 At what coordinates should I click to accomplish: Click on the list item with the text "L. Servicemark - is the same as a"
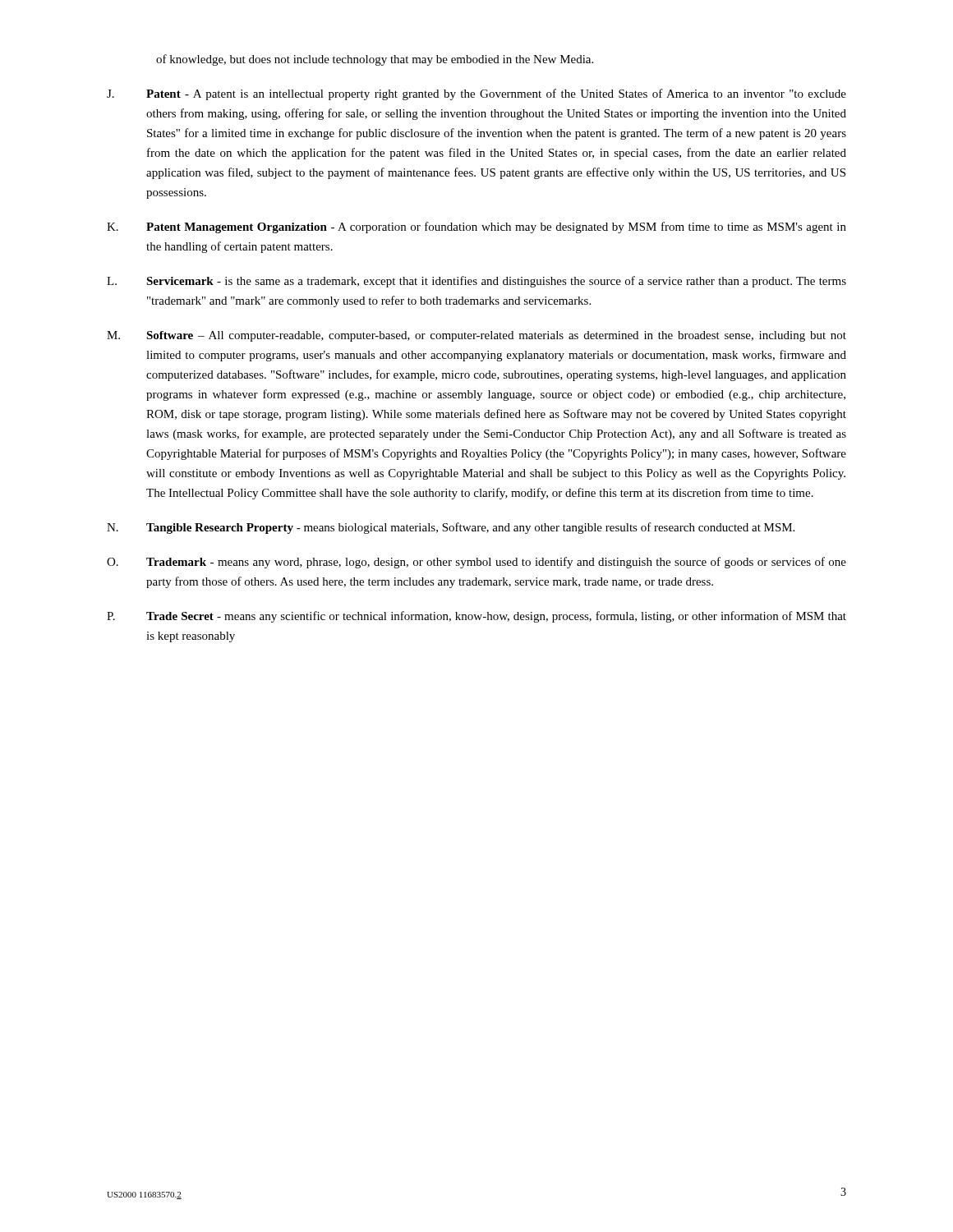click(x=476, y=291)
